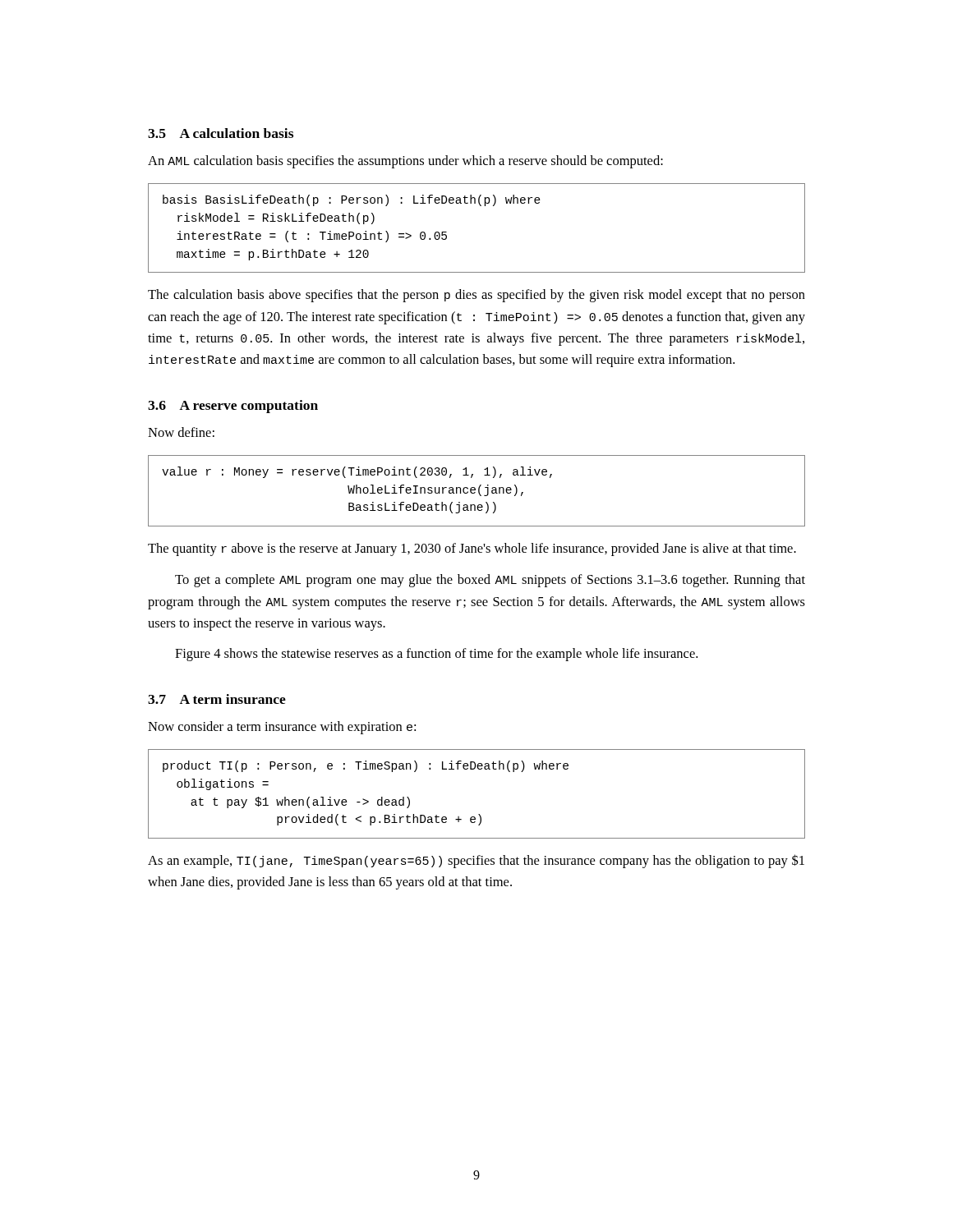Image resolution: width=953 pixels, height=1232 pixels.
Task: Point to the text starting "basis BasisLifeDeath(p : Person) : LifeDeath(p) where"
Action: click(476, 228)
